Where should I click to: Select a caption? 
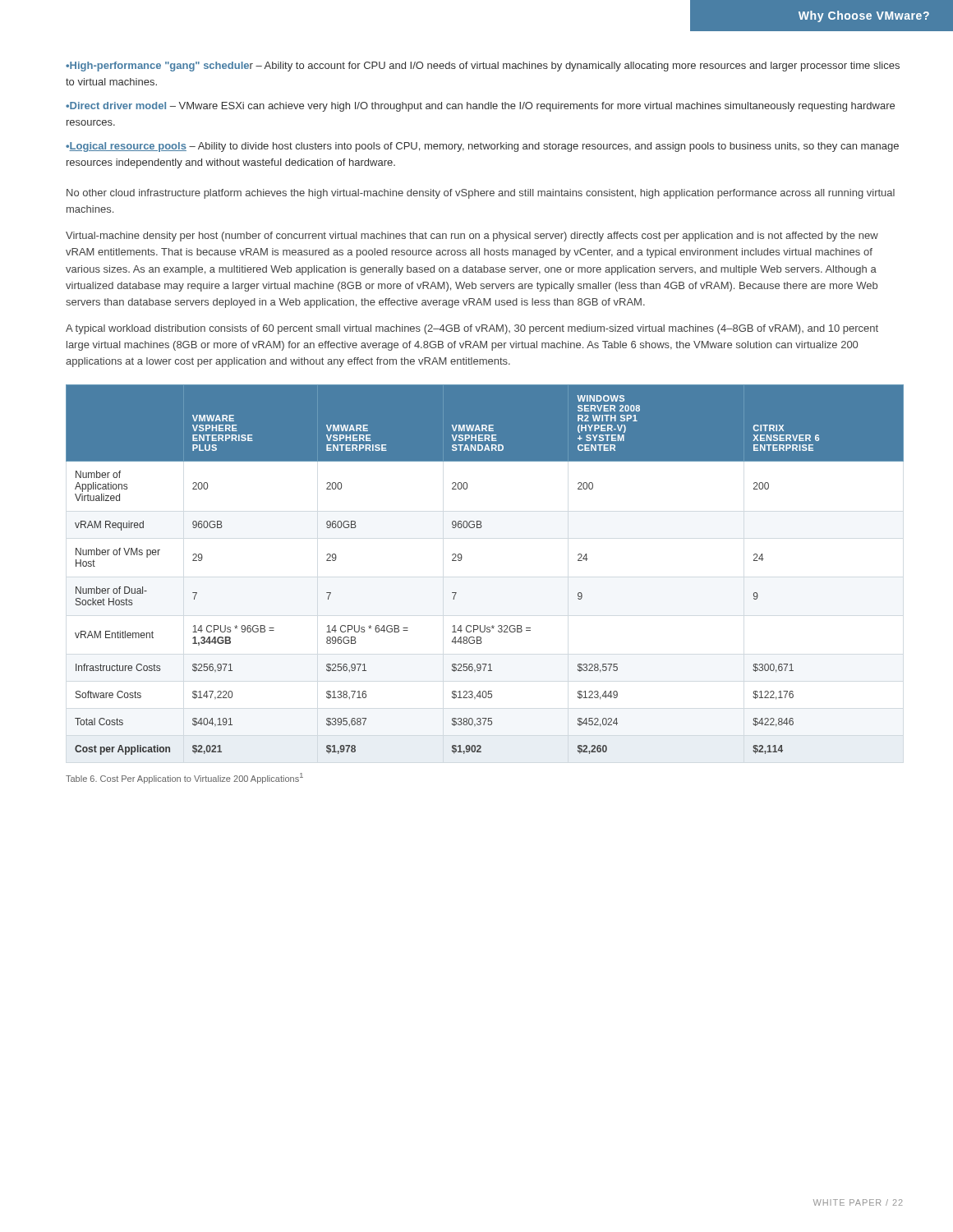click(185, 778)
